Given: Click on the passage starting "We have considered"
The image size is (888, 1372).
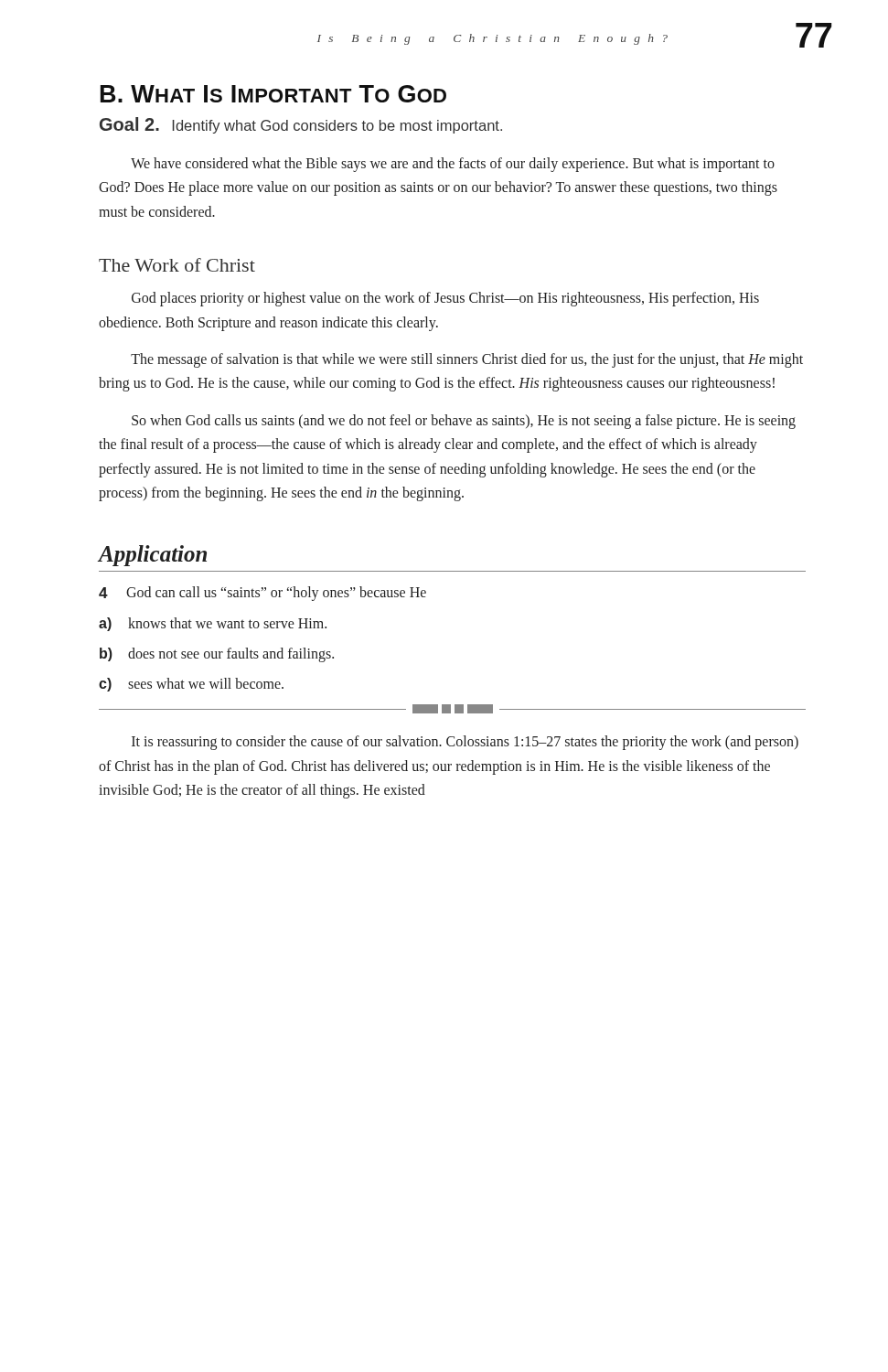Looking at the screenshot, I should pos(438,187).
